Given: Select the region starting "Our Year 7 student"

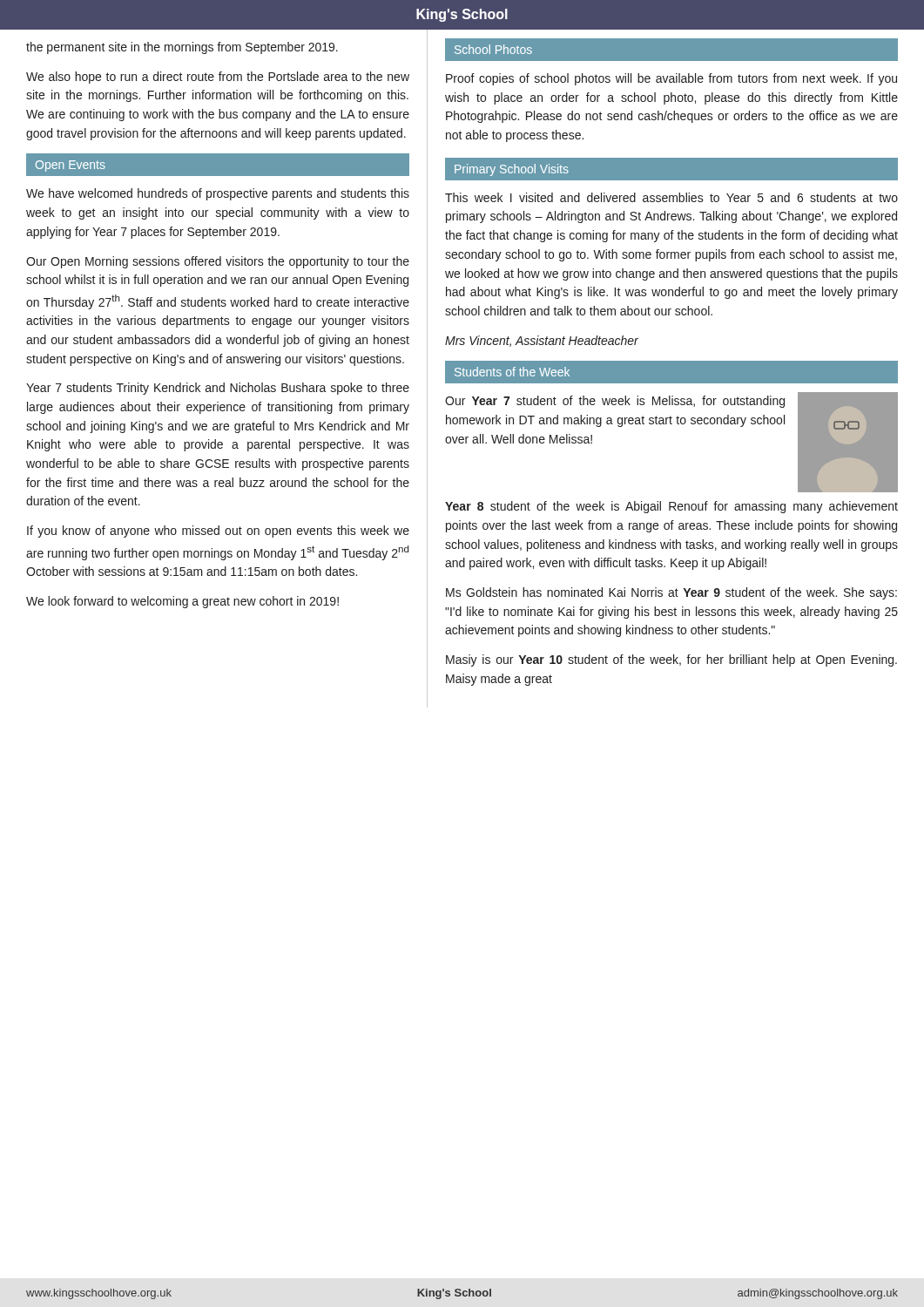Looking at the screenshot, I should [x=671, y=442].
